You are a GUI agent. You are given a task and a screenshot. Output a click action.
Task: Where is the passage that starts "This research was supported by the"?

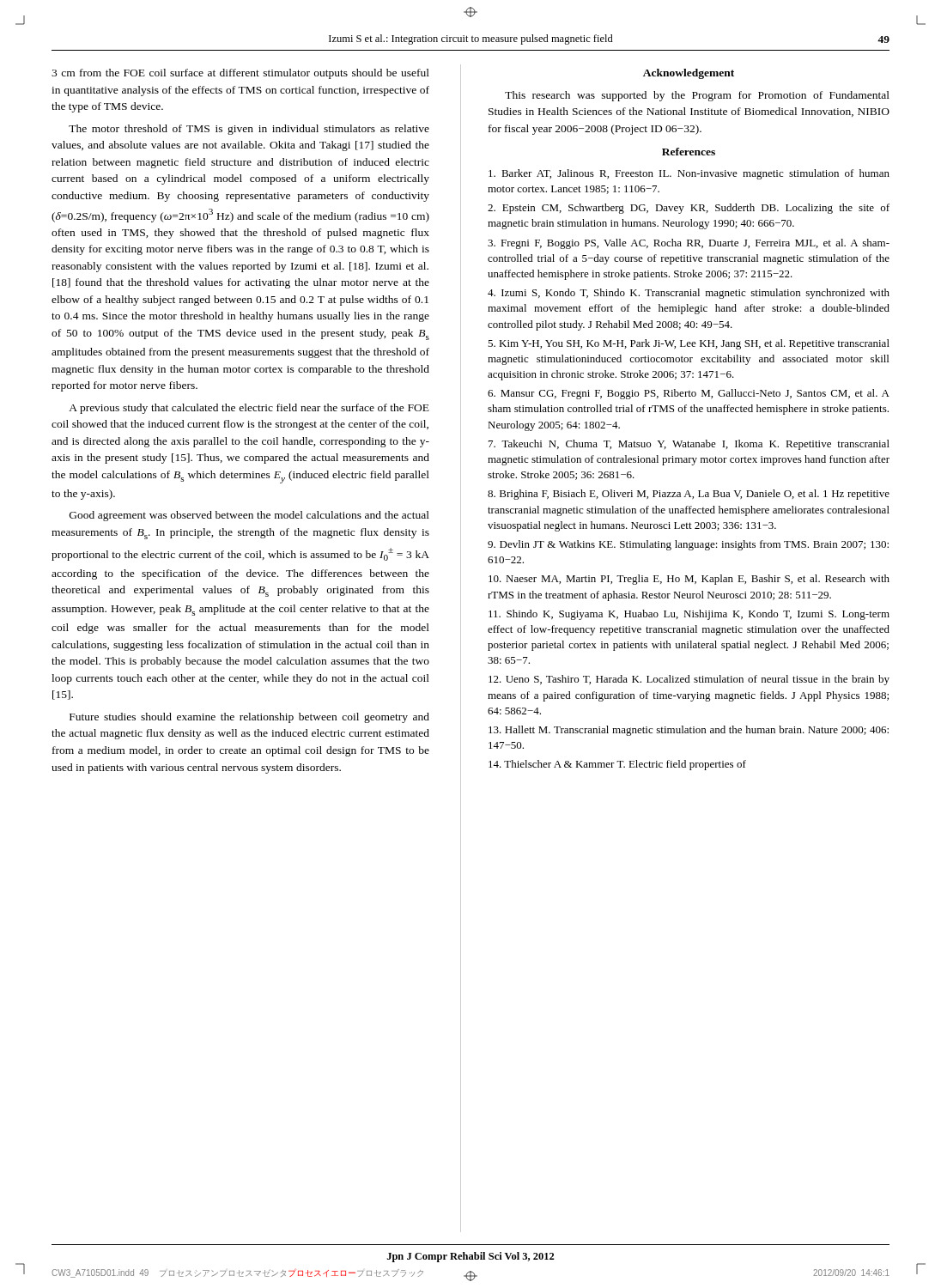pyautogui.click(x=689, y=112)
